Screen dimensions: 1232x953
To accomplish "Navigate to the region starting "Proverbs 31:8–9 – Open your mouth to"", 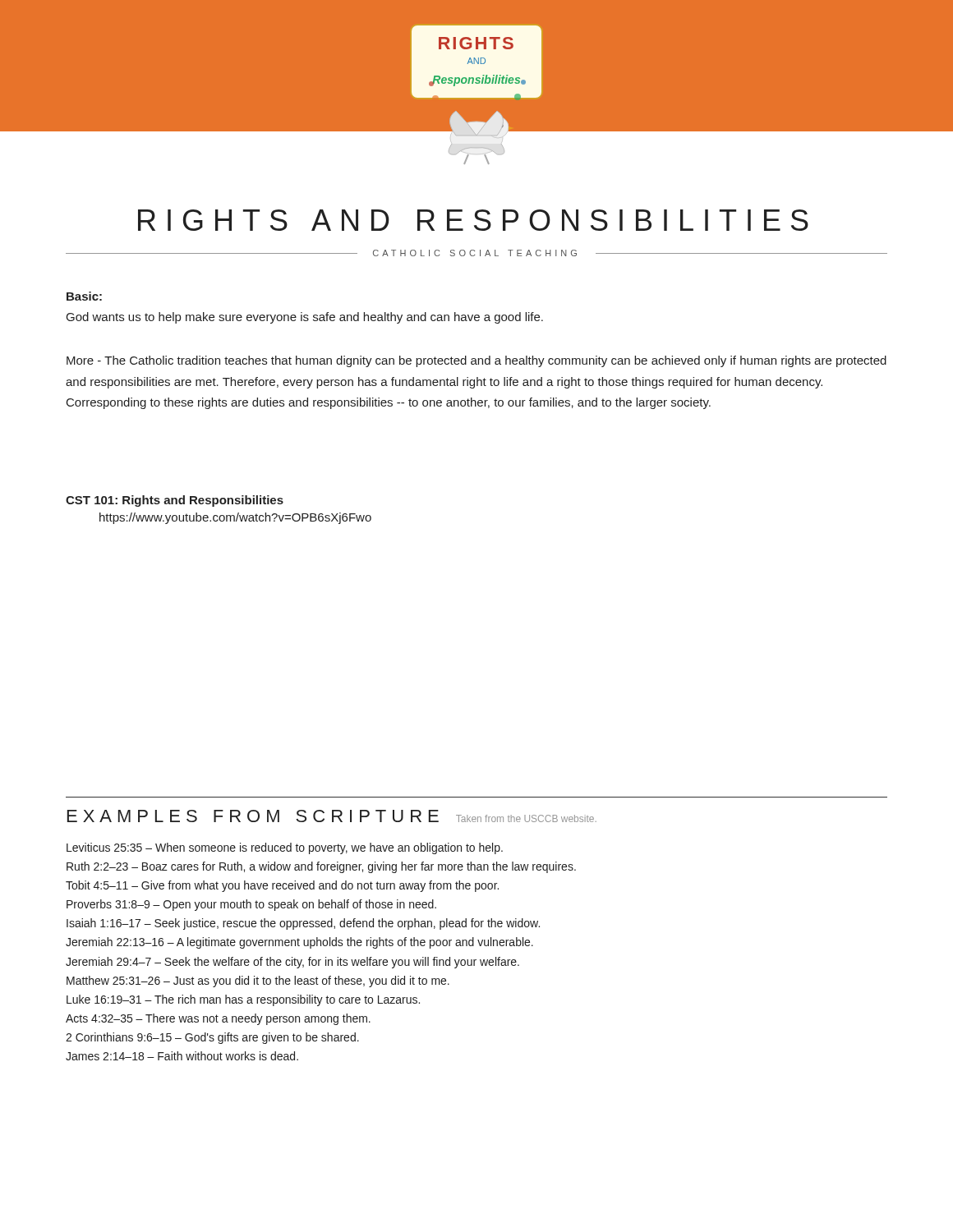I will [251, 905].
